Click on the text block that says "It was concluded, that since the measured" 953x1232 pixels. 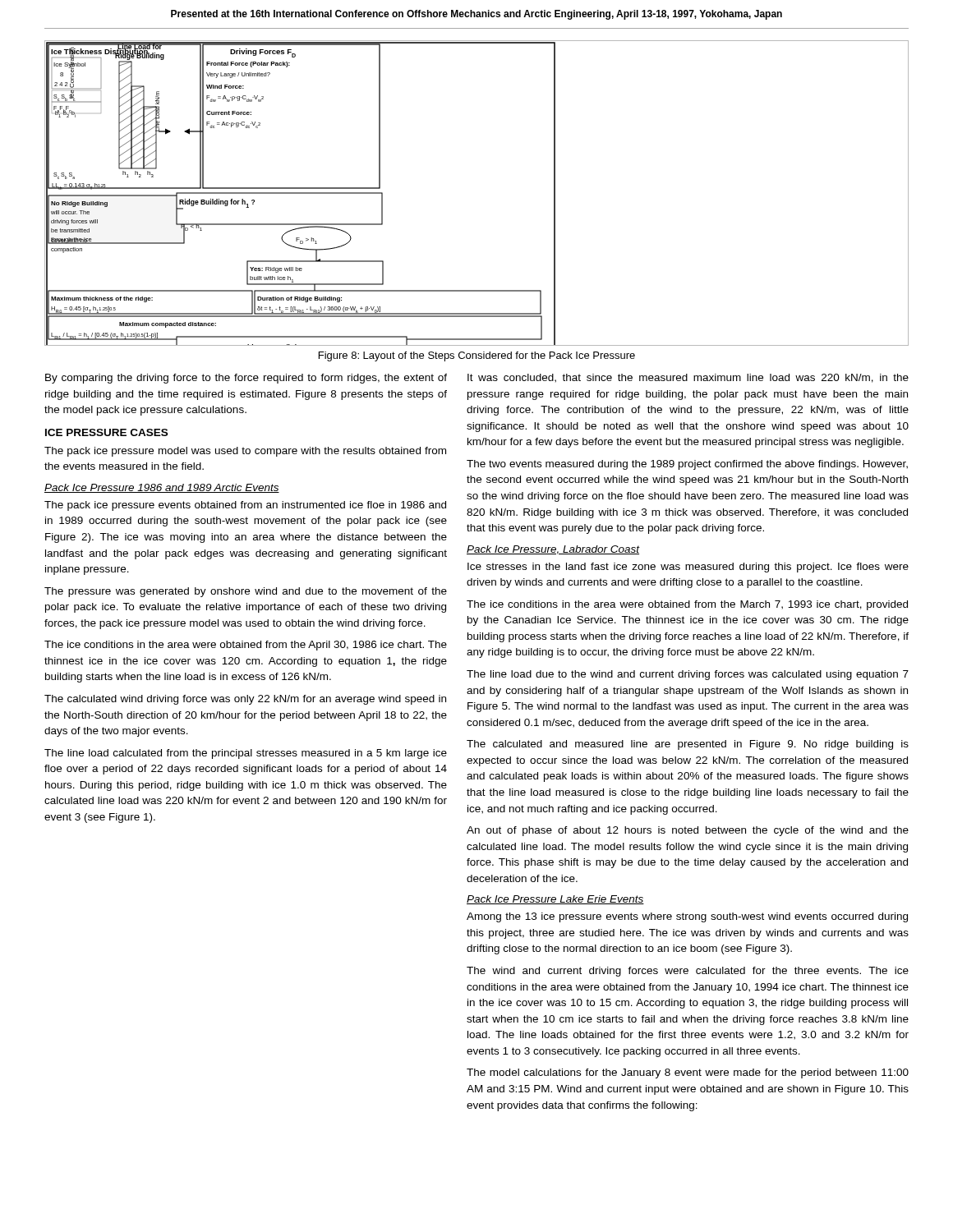(x=688, y=410)
